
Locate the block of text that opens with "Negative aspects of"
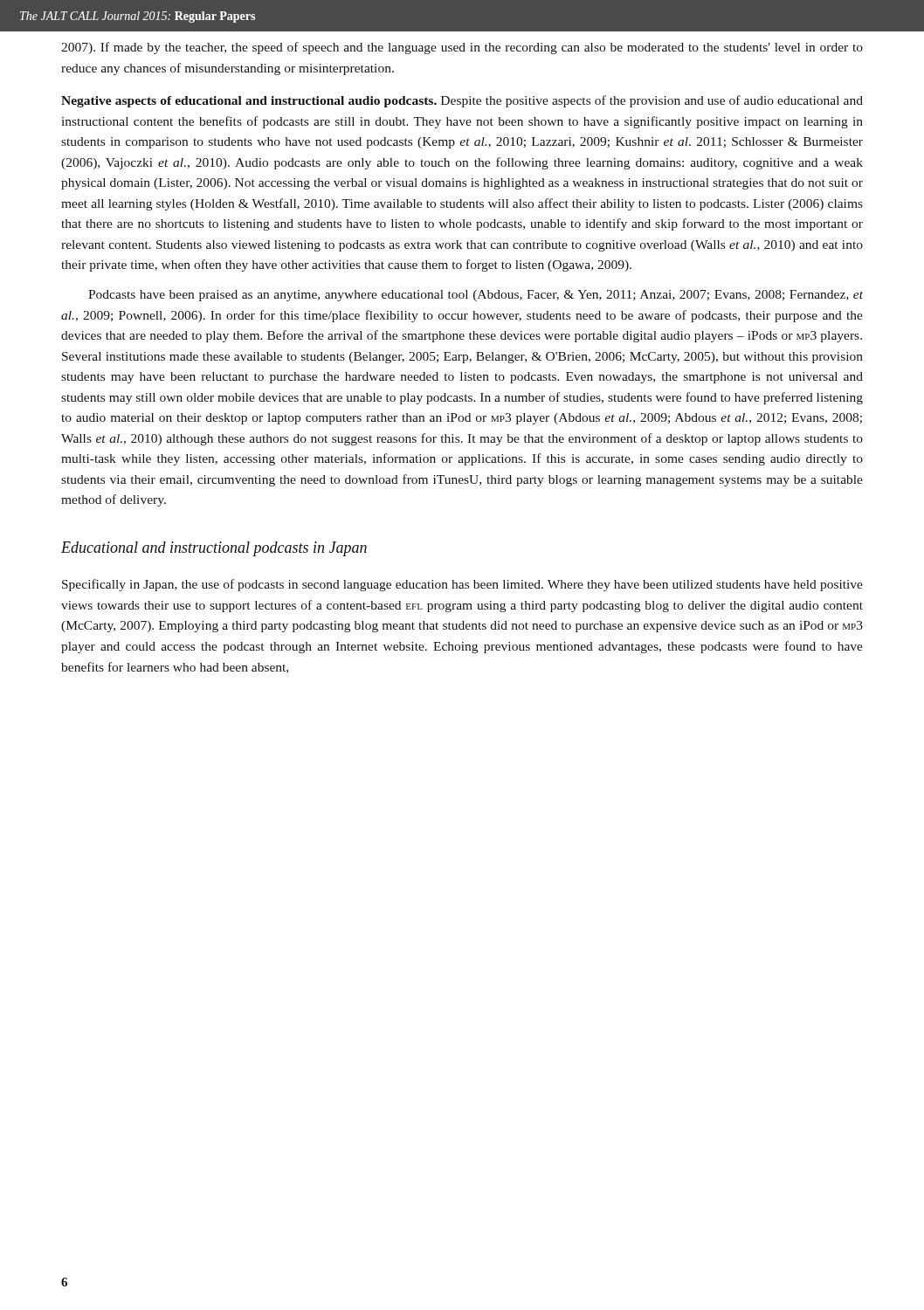click(462, 300)
